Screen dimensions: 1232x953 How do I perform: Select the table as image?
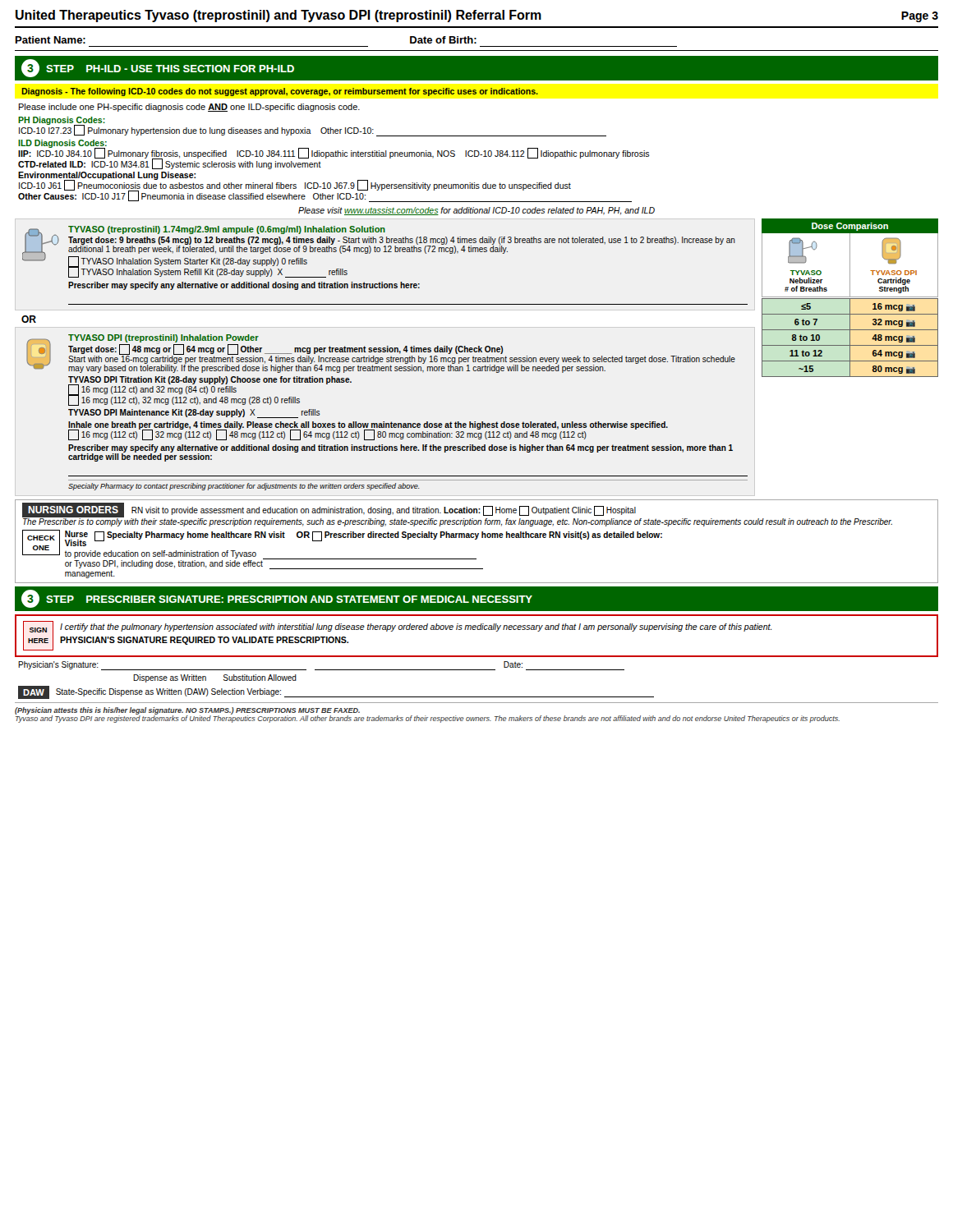click(x=850, y=357)
